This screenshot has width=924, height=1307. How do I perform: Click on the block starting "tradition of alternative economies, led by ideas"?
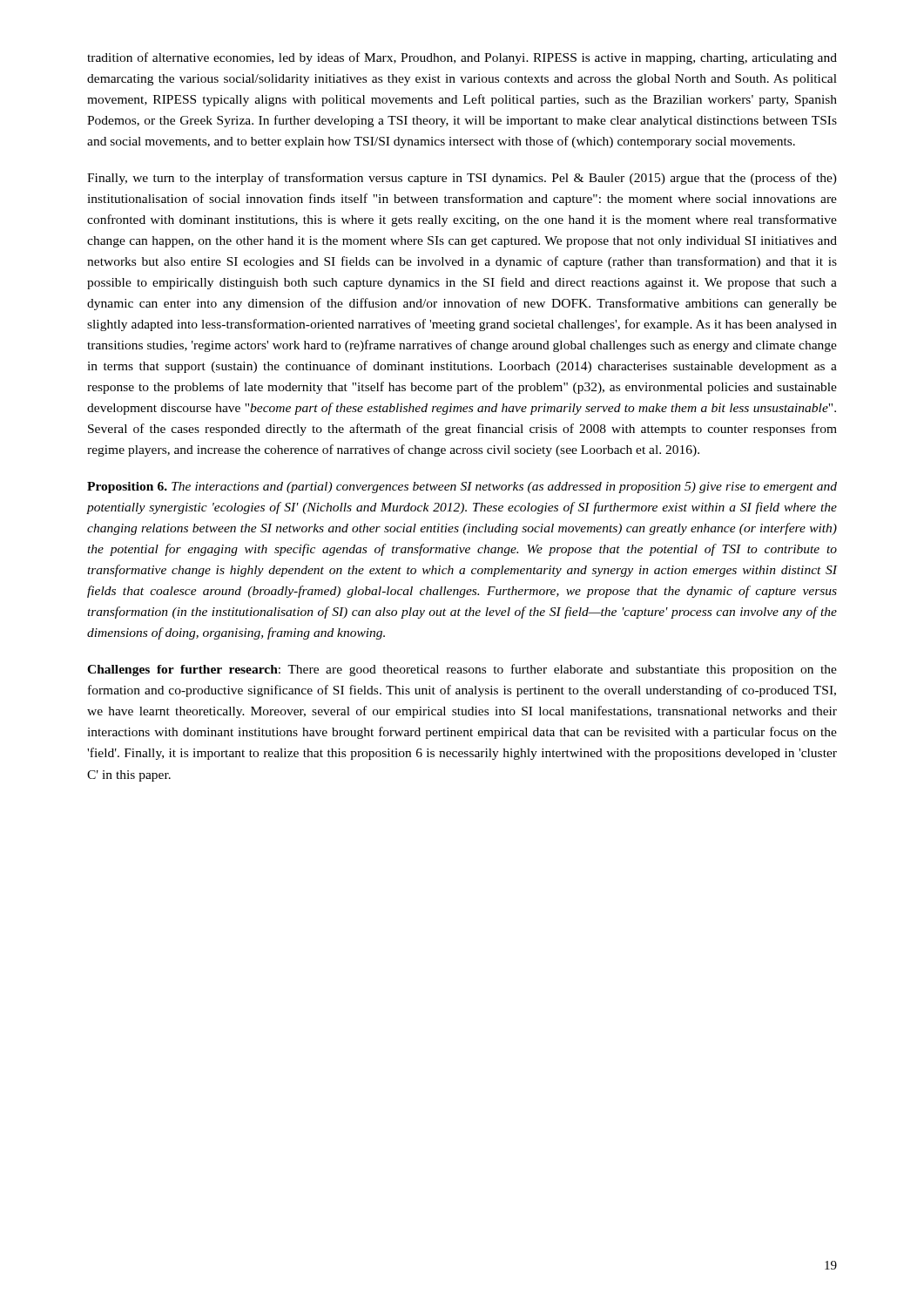point(462,99)
